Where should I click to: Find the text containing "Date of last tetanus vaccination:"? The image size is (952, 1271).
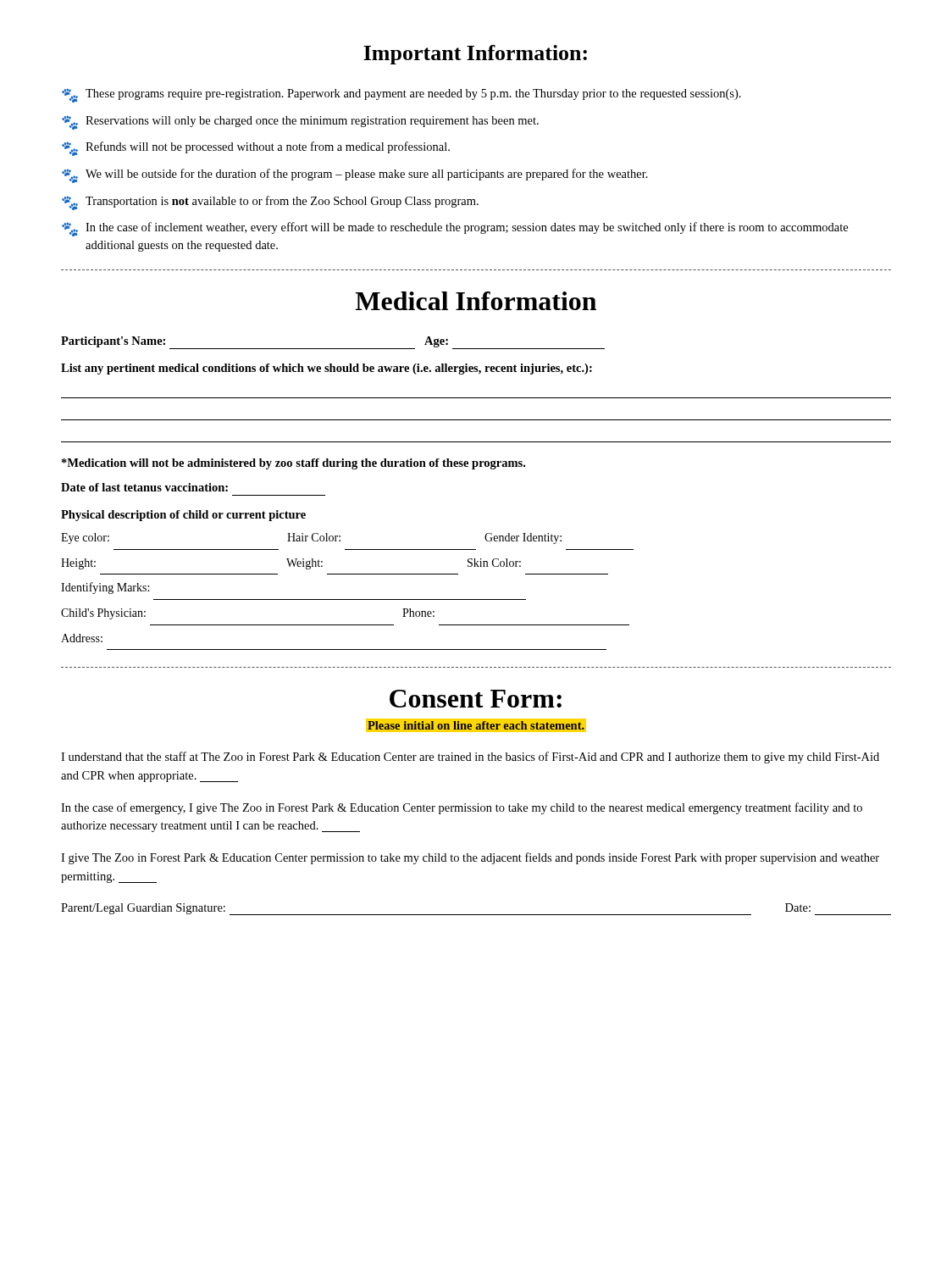pyautogui.click(x=193, y=488)
